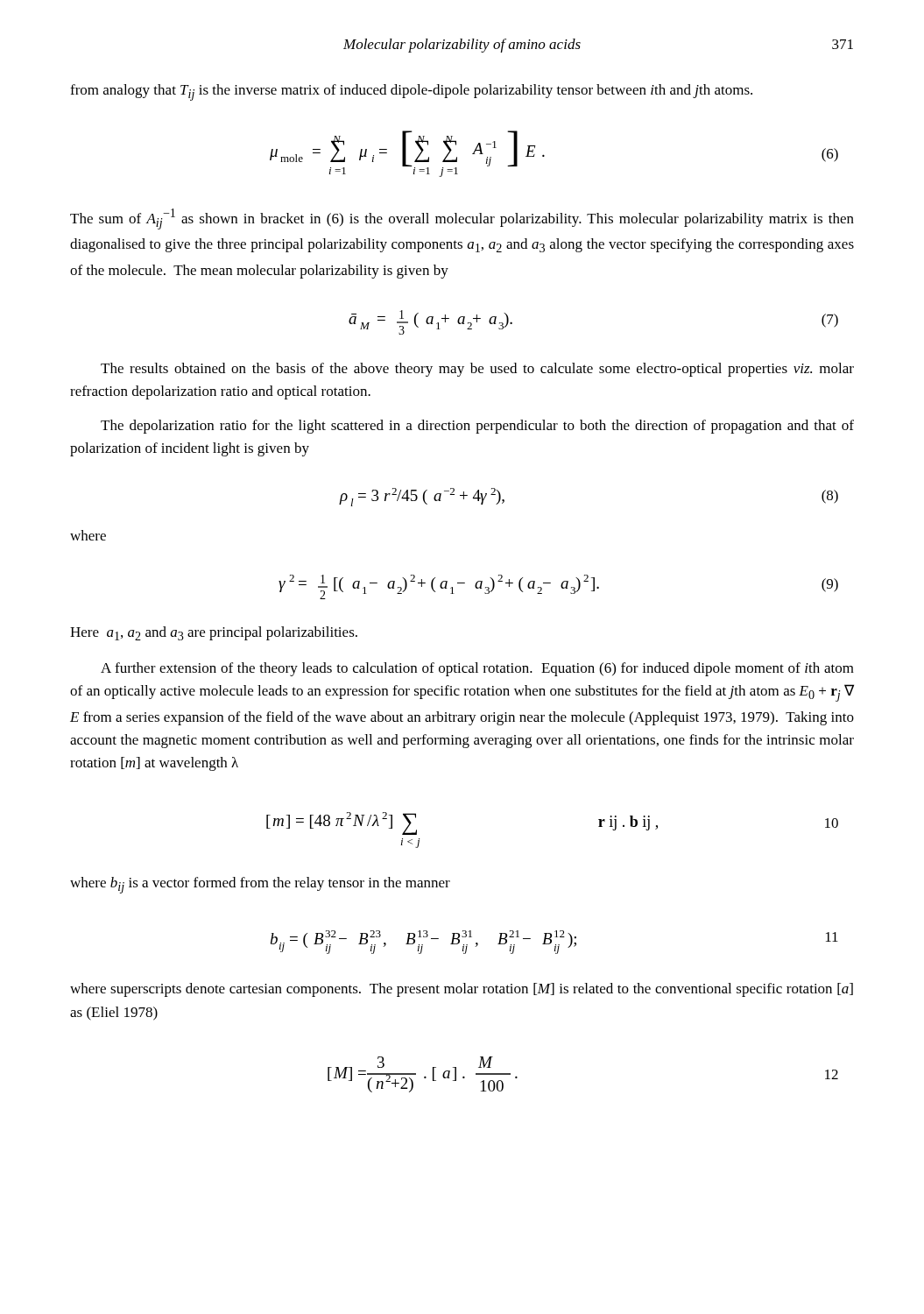Where is the passage that starts "Here a1, a2 and a3 are principal"?

(x=214, y=633)
